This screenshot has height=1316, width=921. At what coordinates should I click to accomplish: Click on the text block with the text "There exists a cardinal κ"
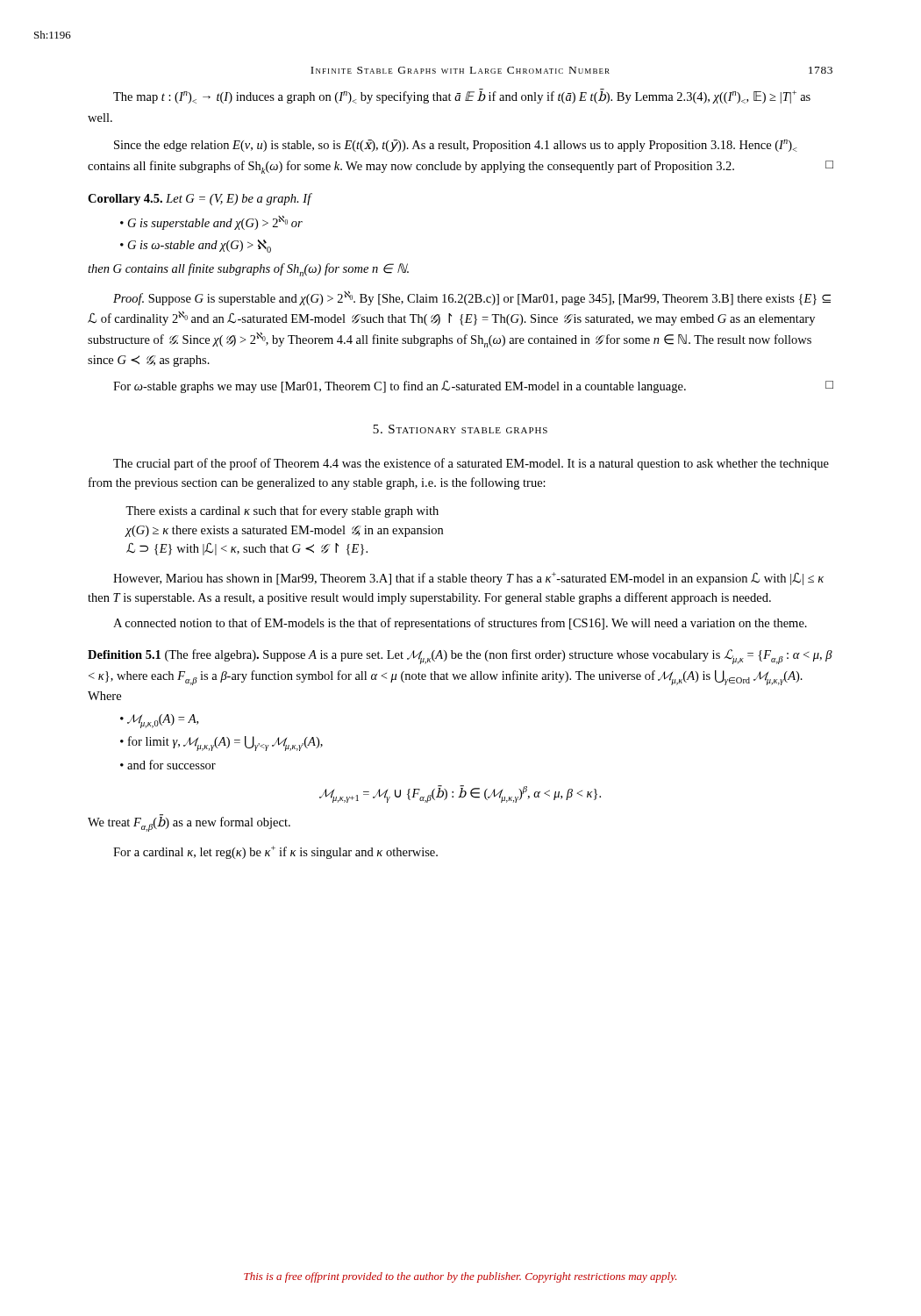pyautogui.click(x=285, y=529)
